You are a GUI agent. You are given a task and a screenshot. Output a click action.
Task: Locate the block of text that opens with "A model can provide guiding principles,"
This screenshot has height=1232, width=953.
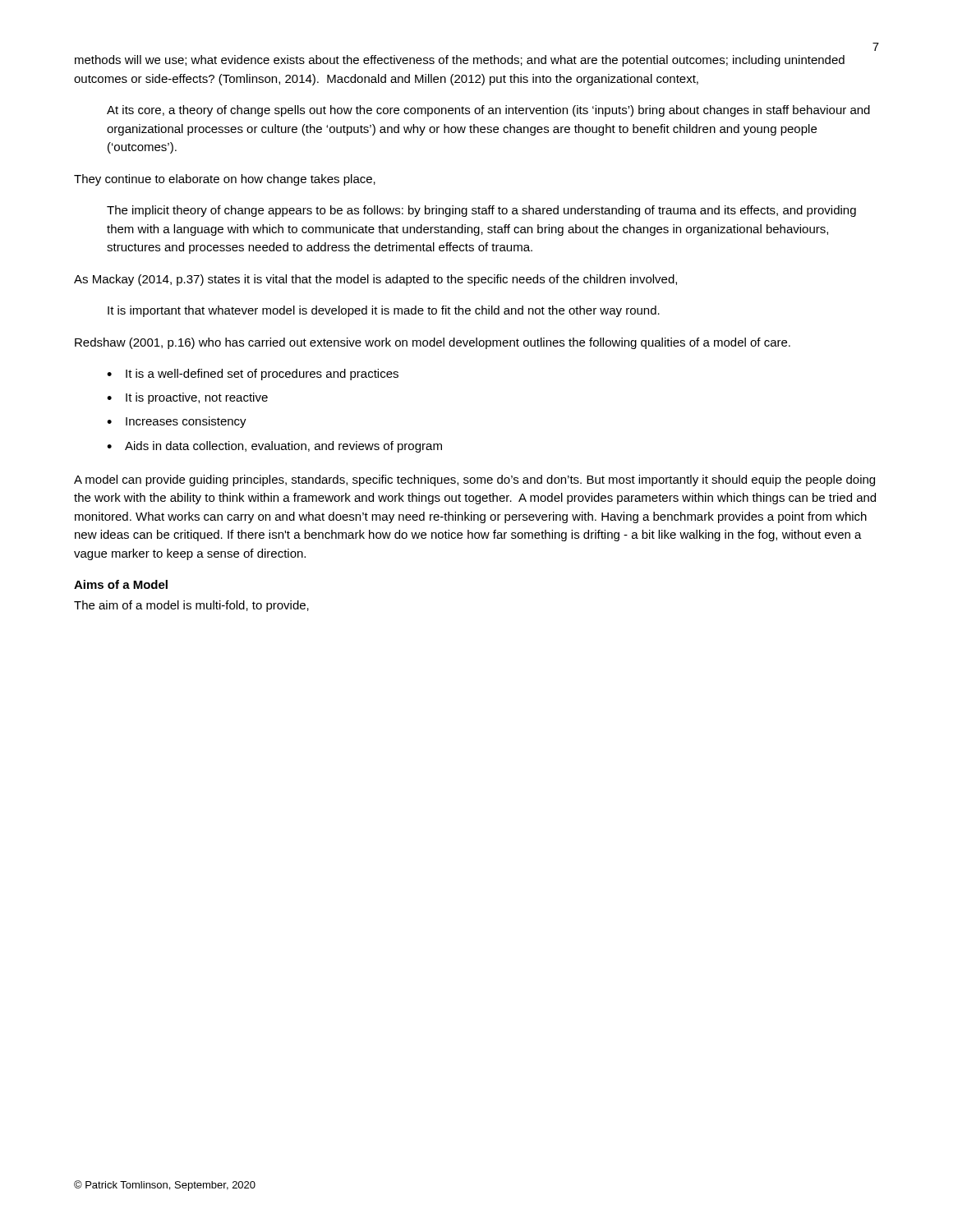point(475,516)
